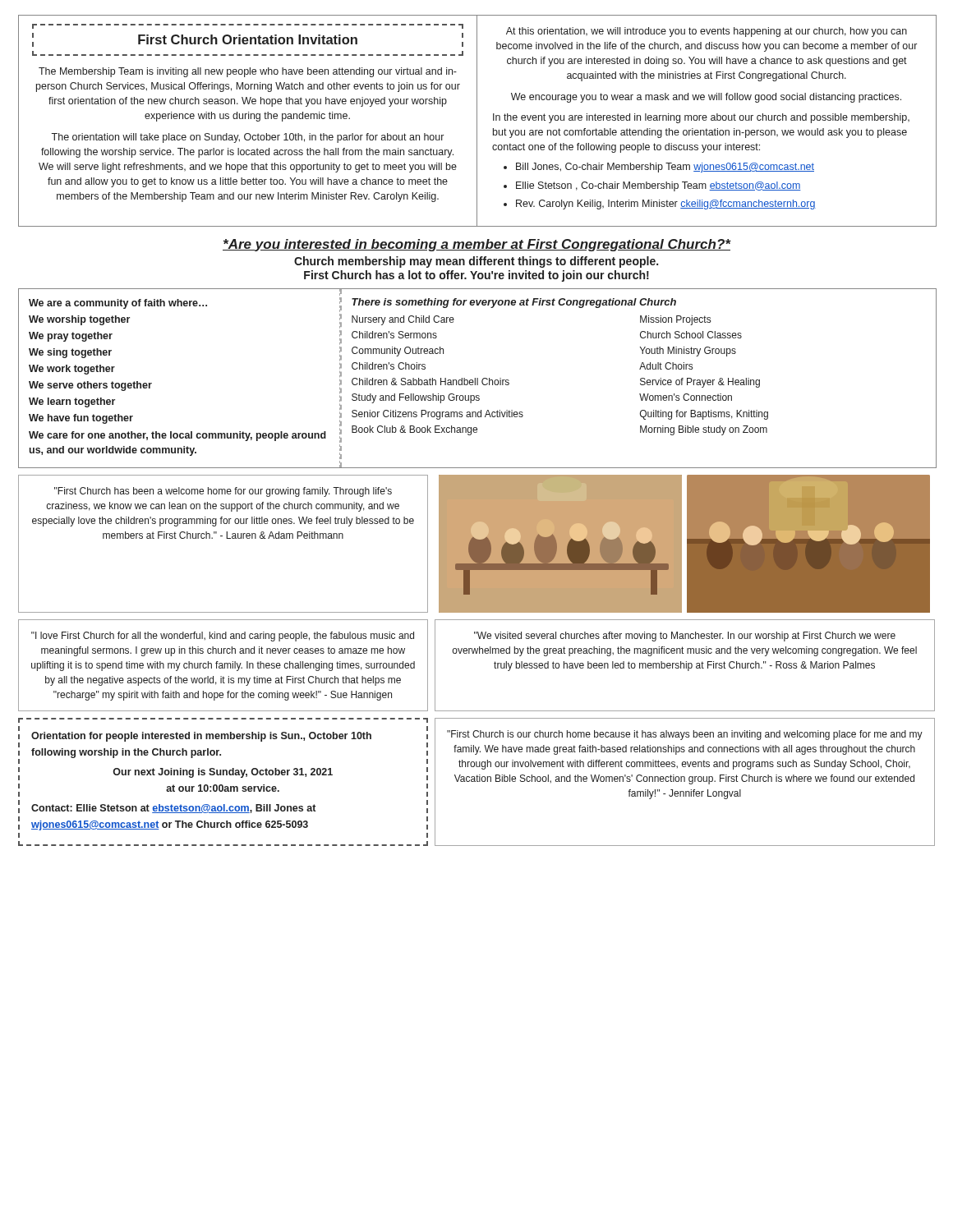Viewport: 953px width, 1232px height.
Task: Where is the passage that starts "We are a community of"?
Action: point(118,304)
